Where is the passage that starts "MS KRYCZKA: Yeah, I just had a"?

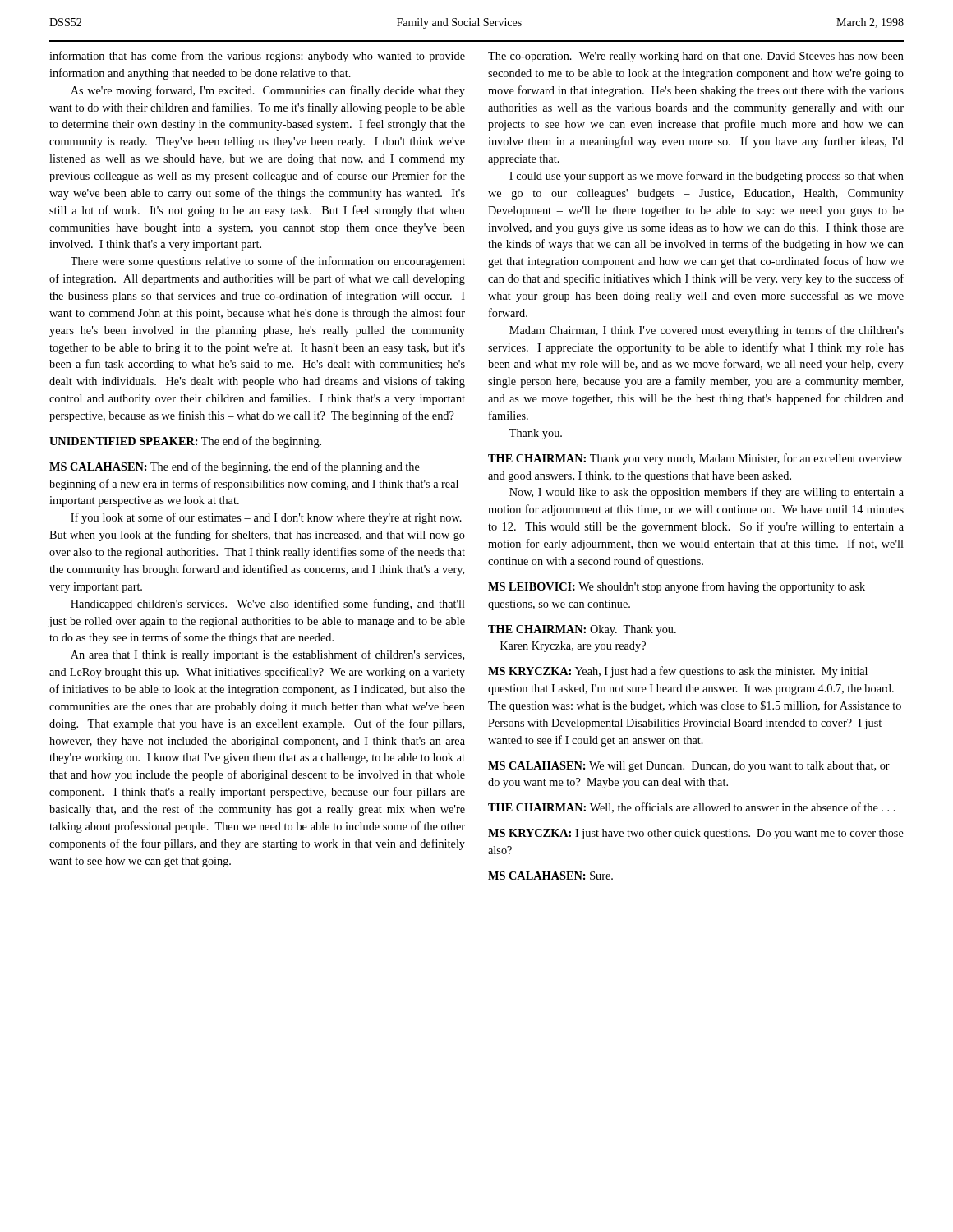696,706
